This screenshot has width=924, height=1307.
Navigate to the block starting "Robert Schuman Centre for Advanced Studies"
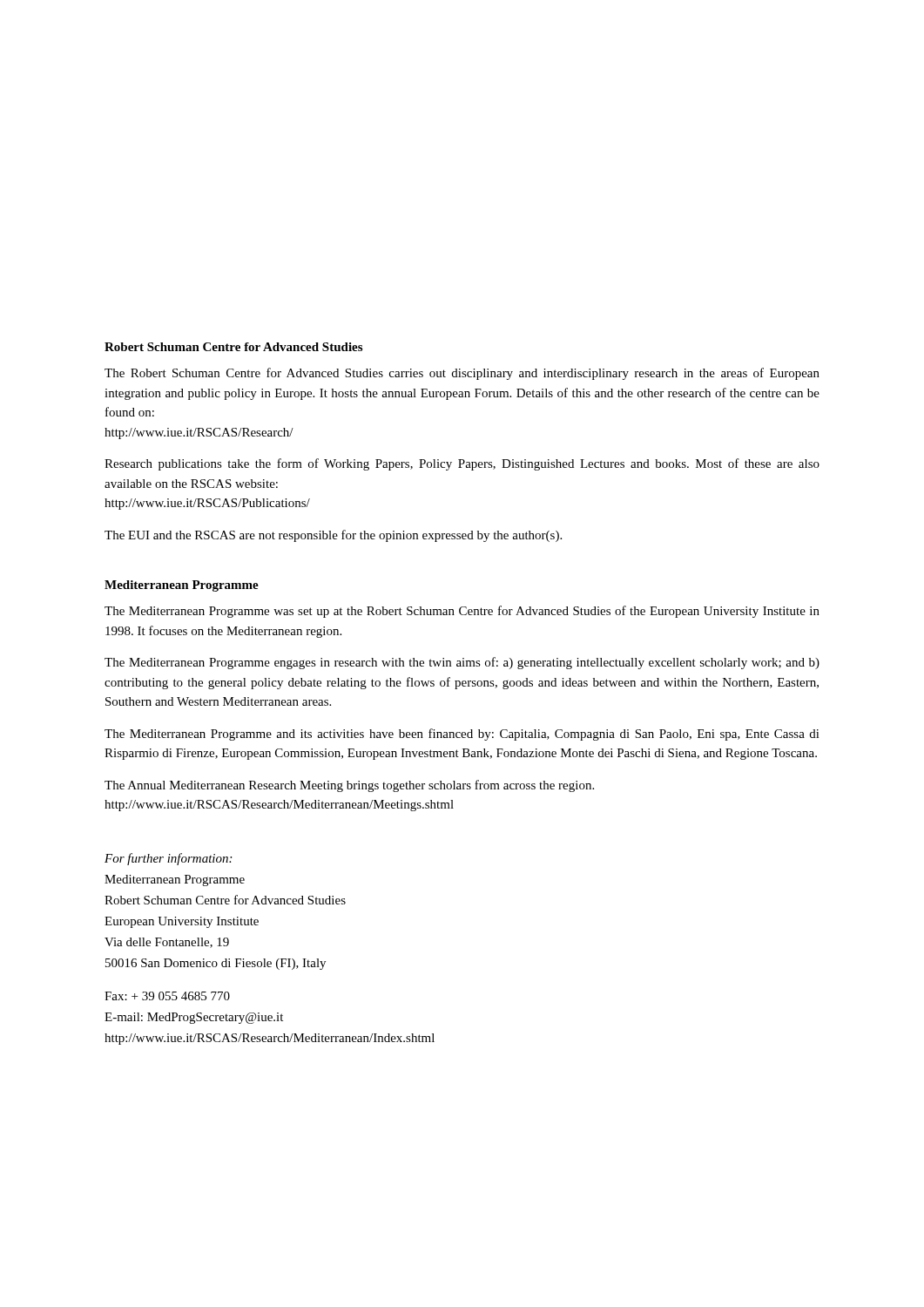pyautogui.click(x=234, y=347)
